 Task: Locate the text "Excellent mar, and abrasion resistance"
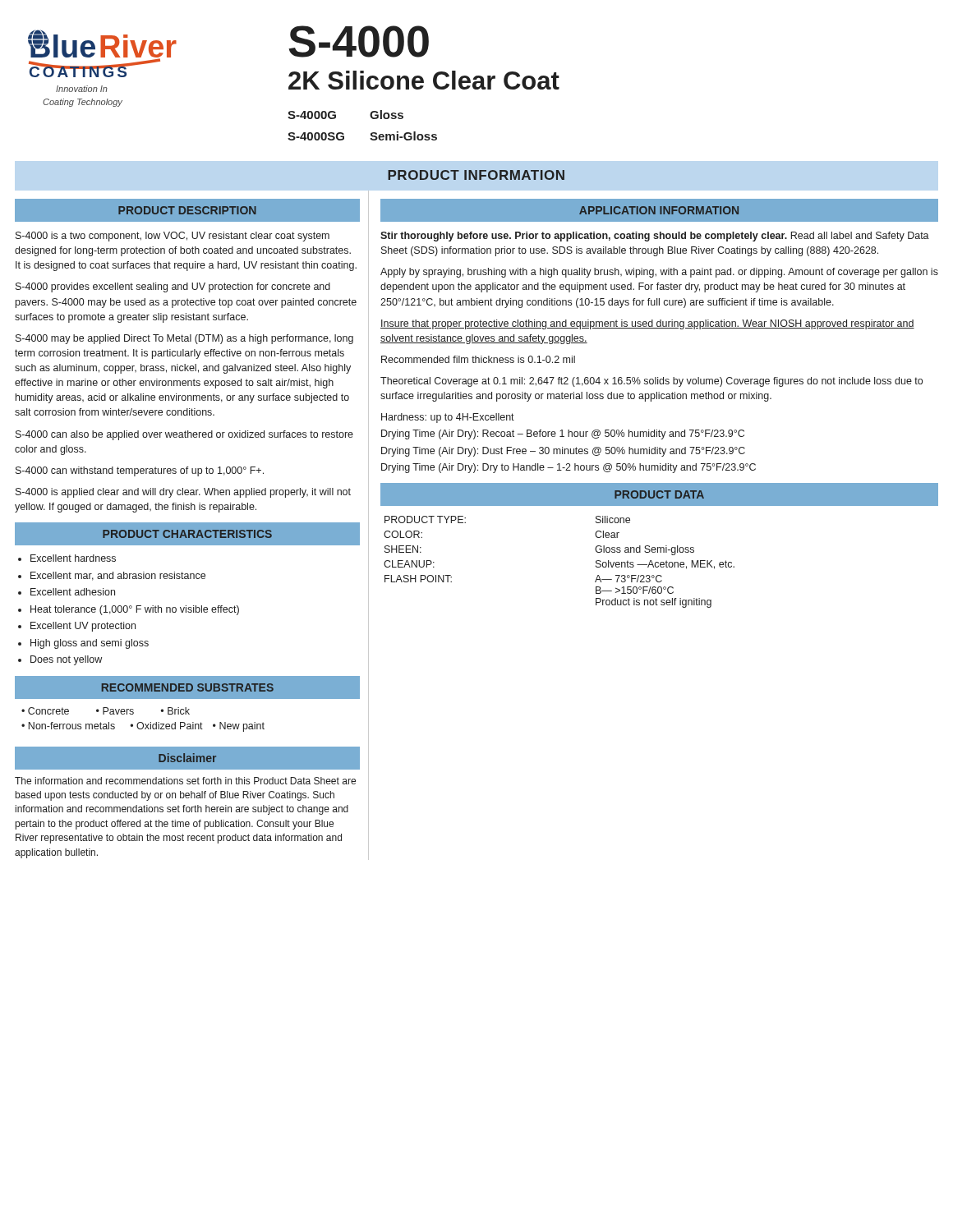coord(118,575)
